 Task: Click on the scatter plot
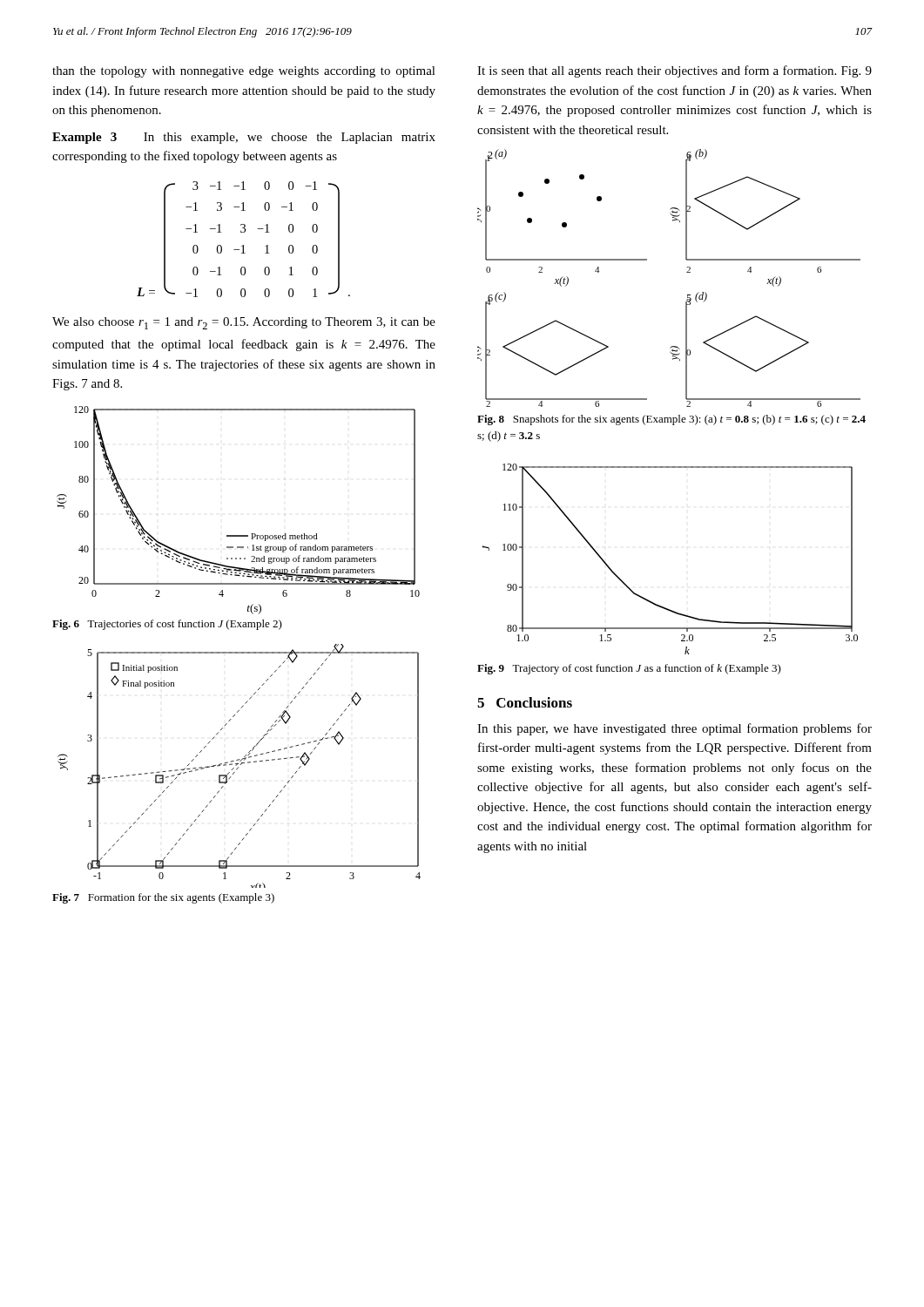pos(244,766)
